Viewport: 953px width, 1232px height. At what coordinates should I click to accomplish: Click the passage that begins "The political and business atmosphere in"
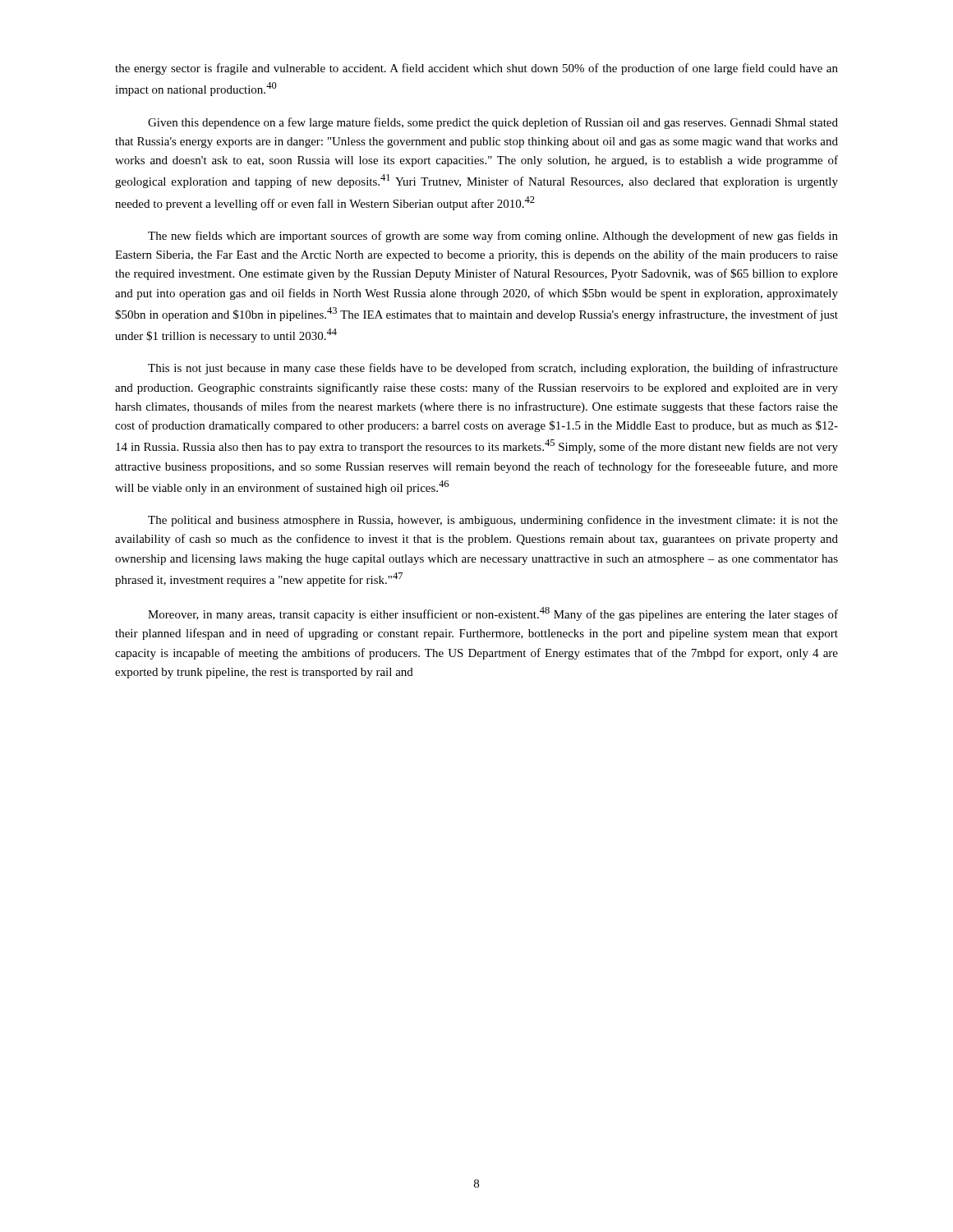[476, 550]
